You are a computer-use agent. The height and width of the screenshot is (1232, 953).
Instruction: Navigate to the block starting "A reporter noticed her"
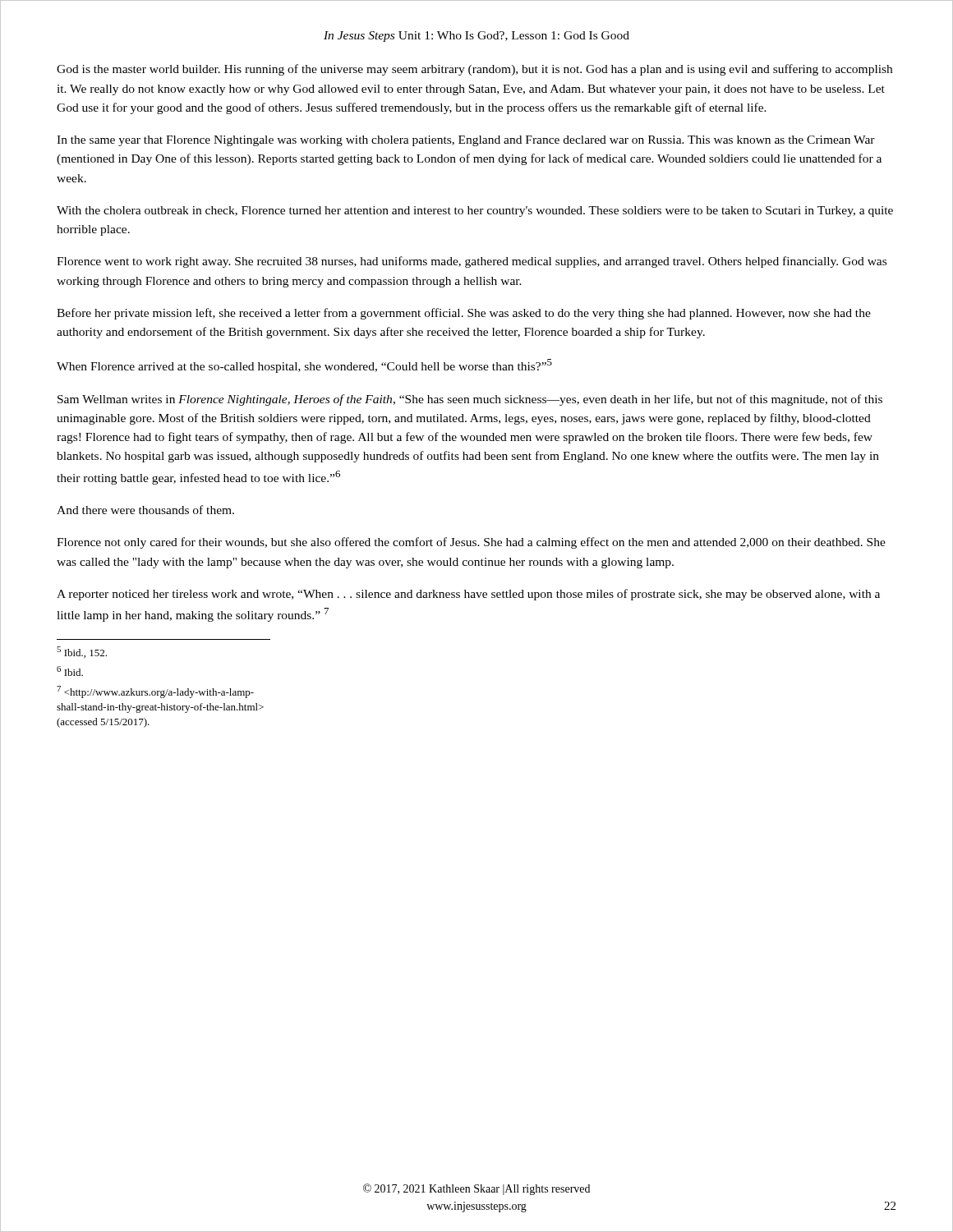468,604
